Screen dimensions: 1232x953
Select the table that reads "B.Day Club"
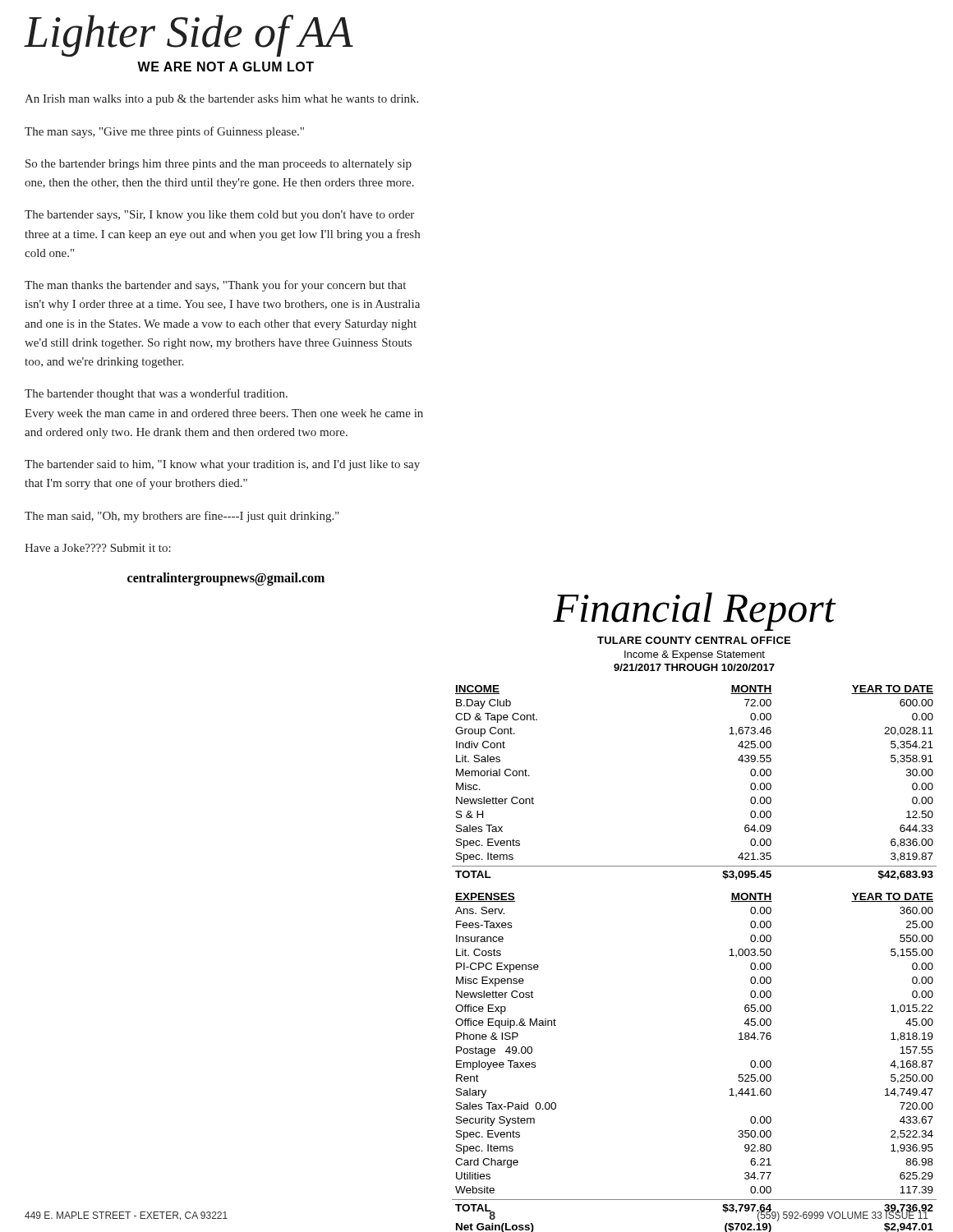(694, 782)
